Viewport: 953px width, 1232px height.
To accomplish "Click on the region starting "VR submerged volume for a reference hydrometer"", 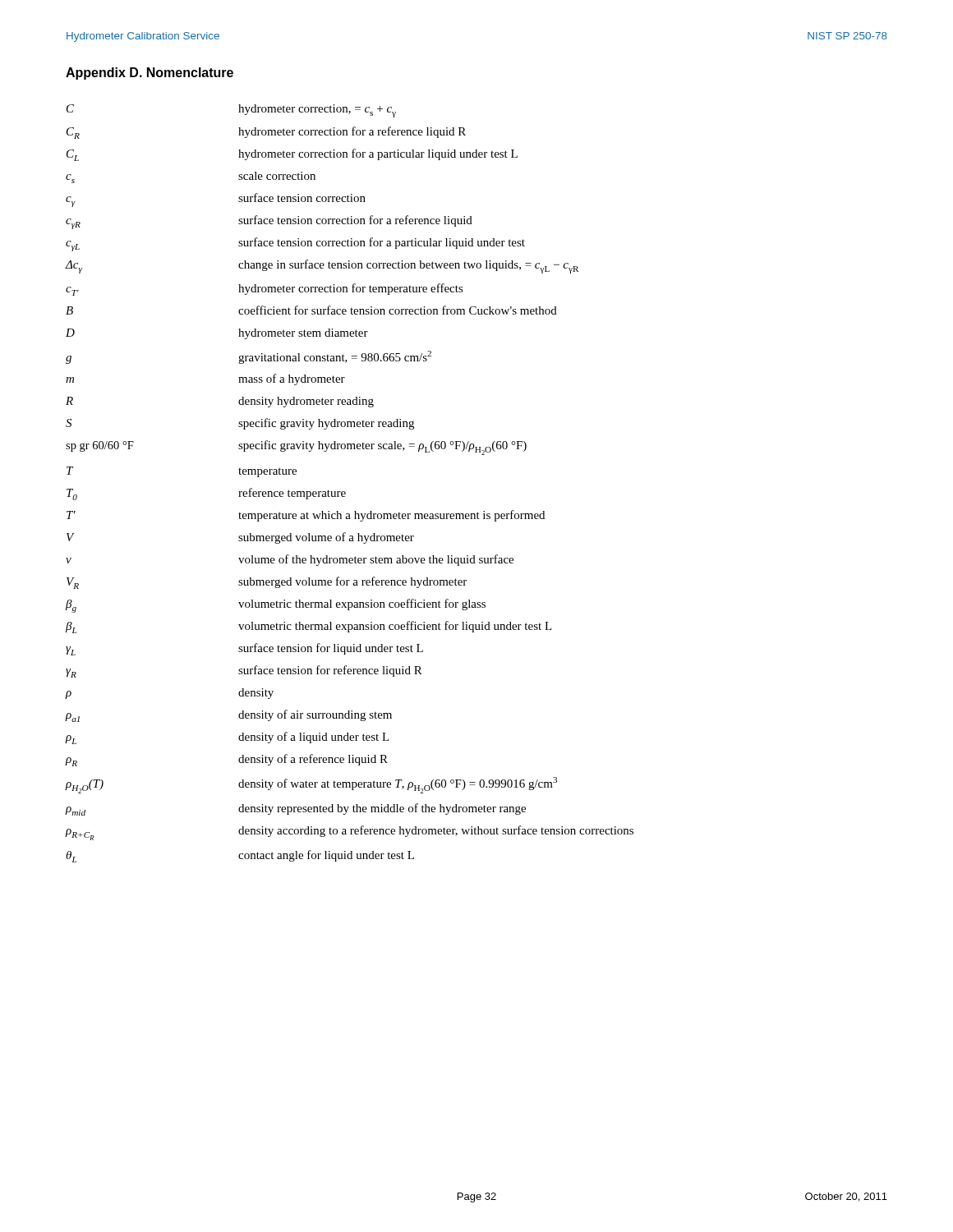I will point(476,582).
